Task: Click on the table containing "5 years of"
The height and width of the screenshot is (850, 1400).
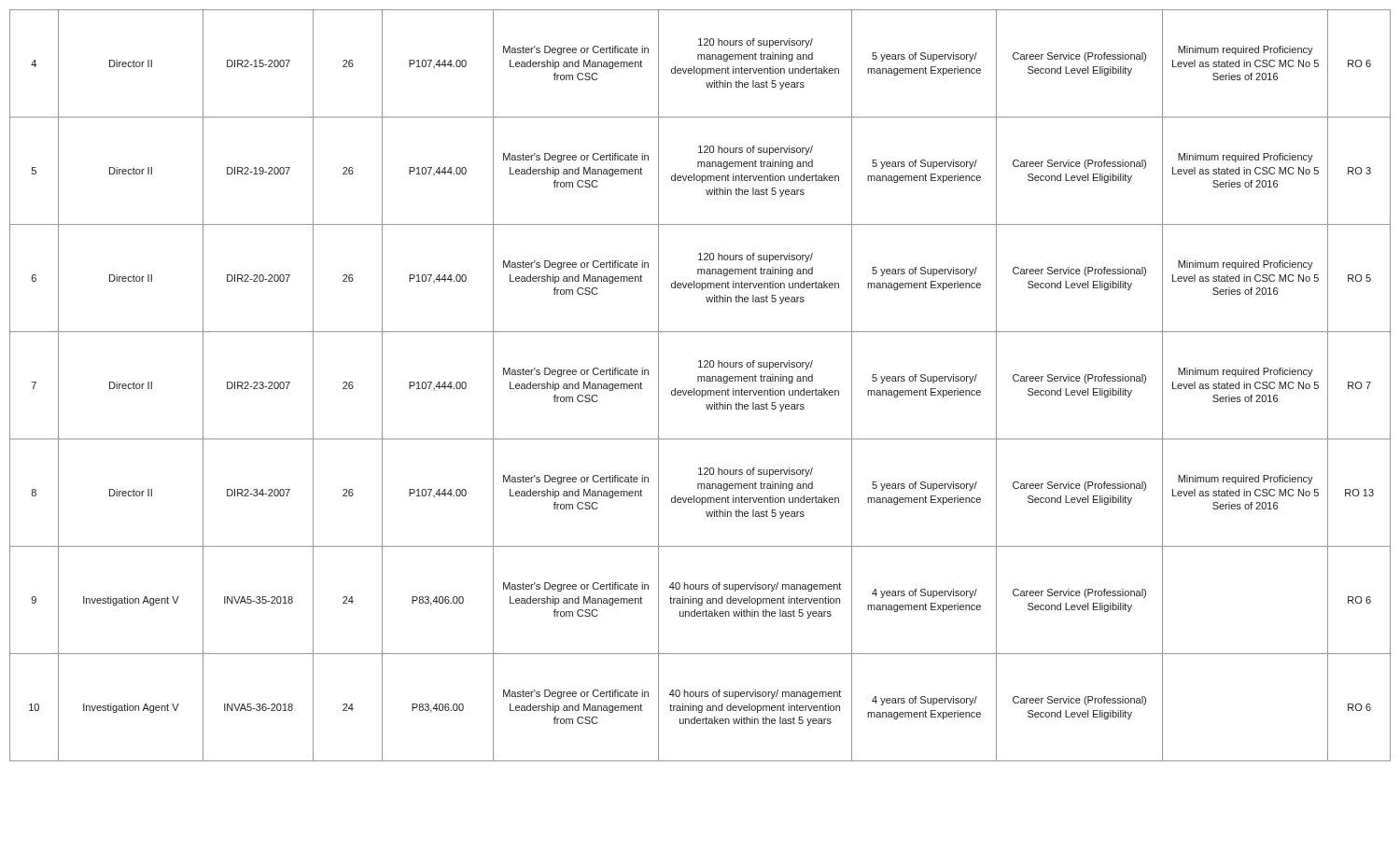Action: coord(700,425)
